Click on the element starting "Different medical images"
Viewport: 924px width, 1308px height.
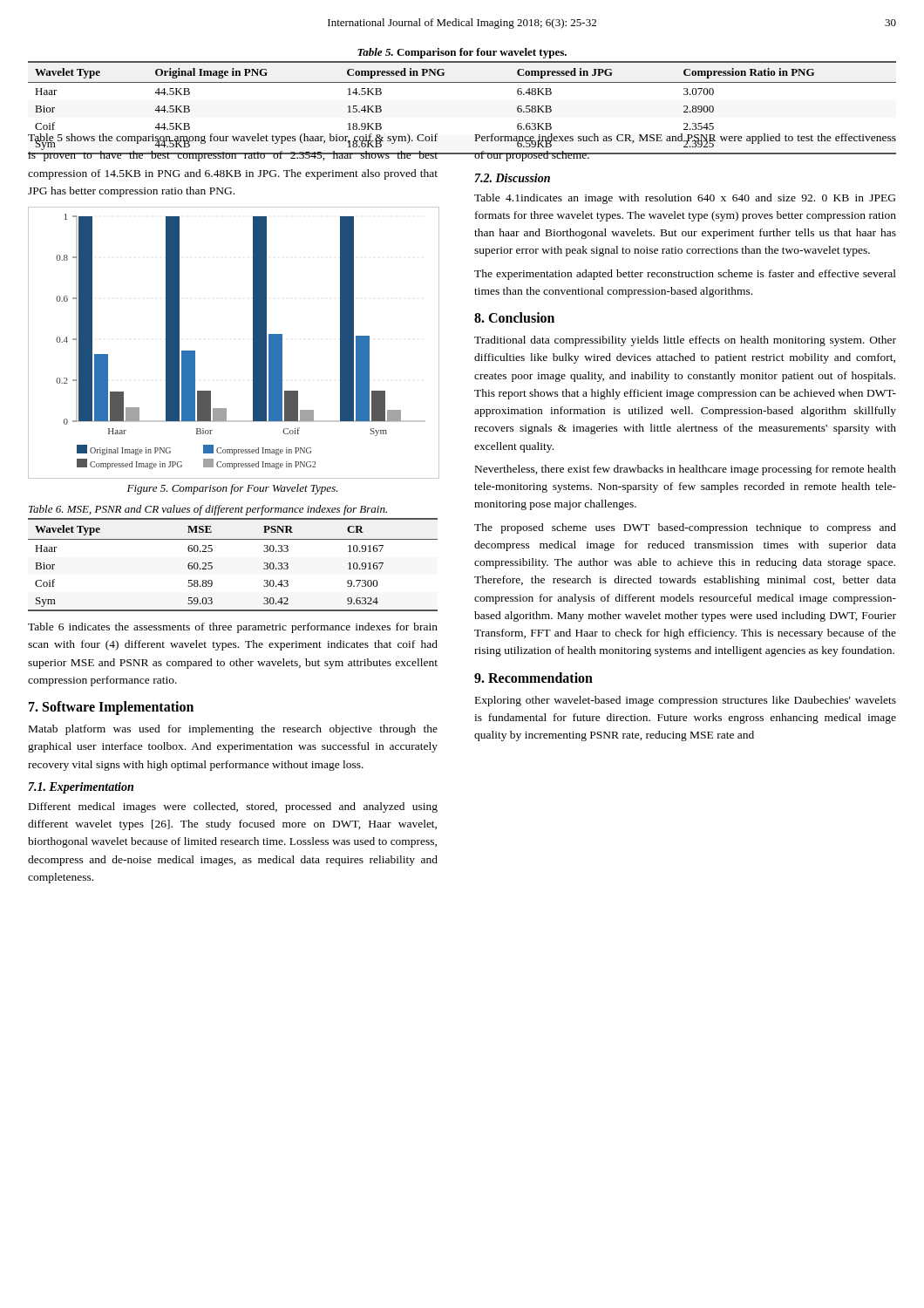click(x=233, y=841)
